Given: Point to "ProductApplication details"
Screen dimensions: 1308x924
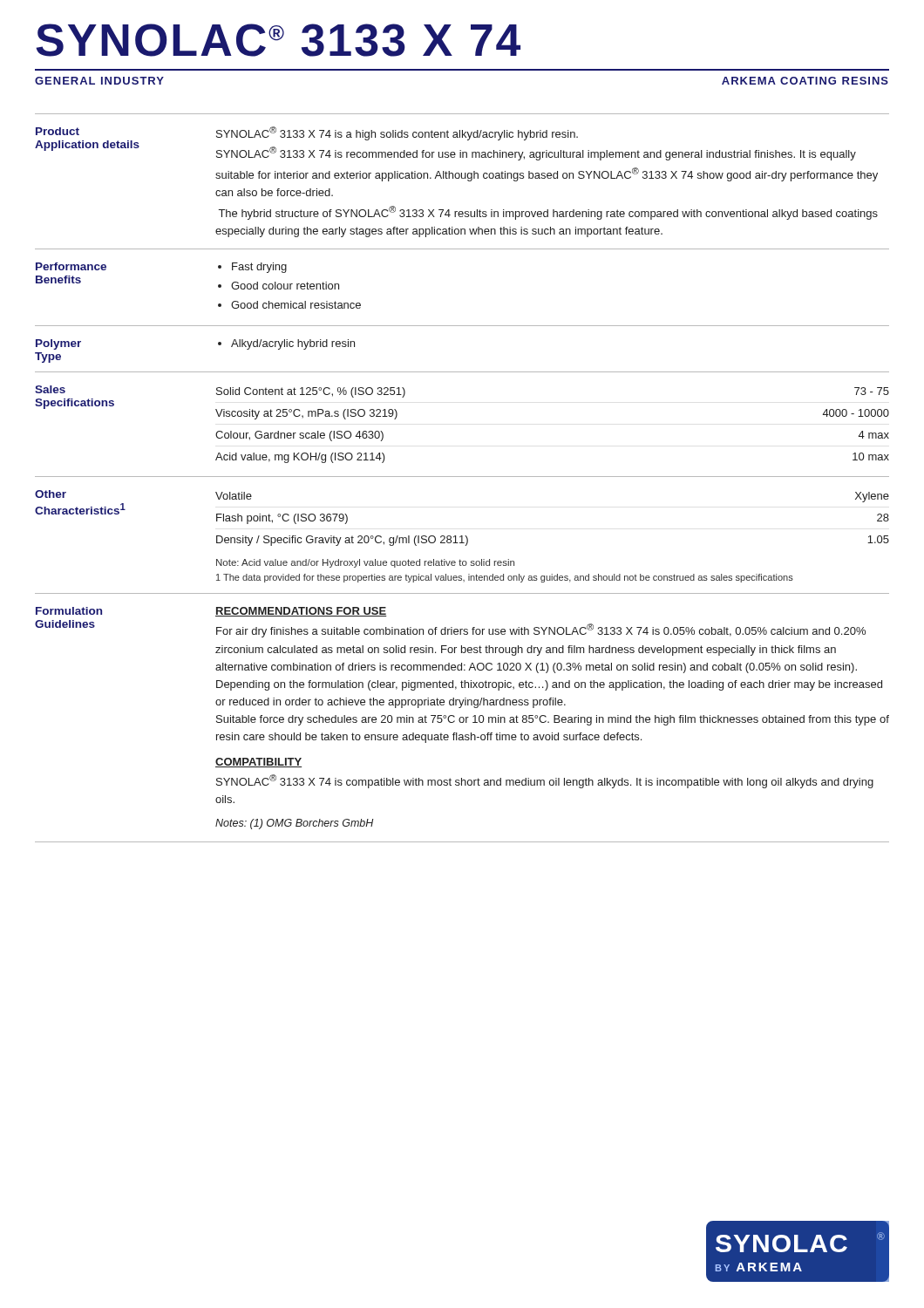Looking at the screenshot, I should click(87, 138).
